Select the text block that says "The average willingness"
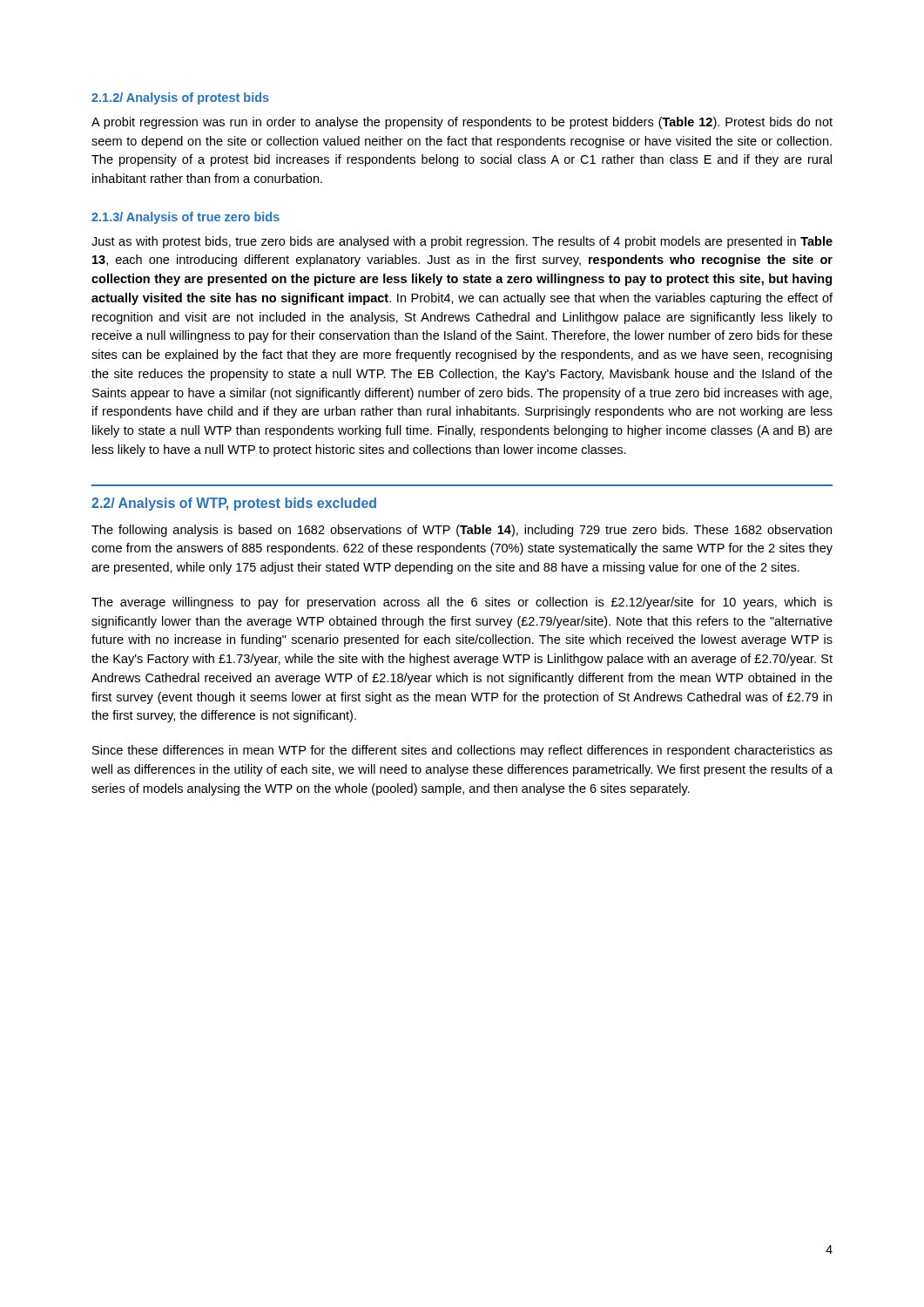This screenshot has height=1307, width=924. click(462, 659)
